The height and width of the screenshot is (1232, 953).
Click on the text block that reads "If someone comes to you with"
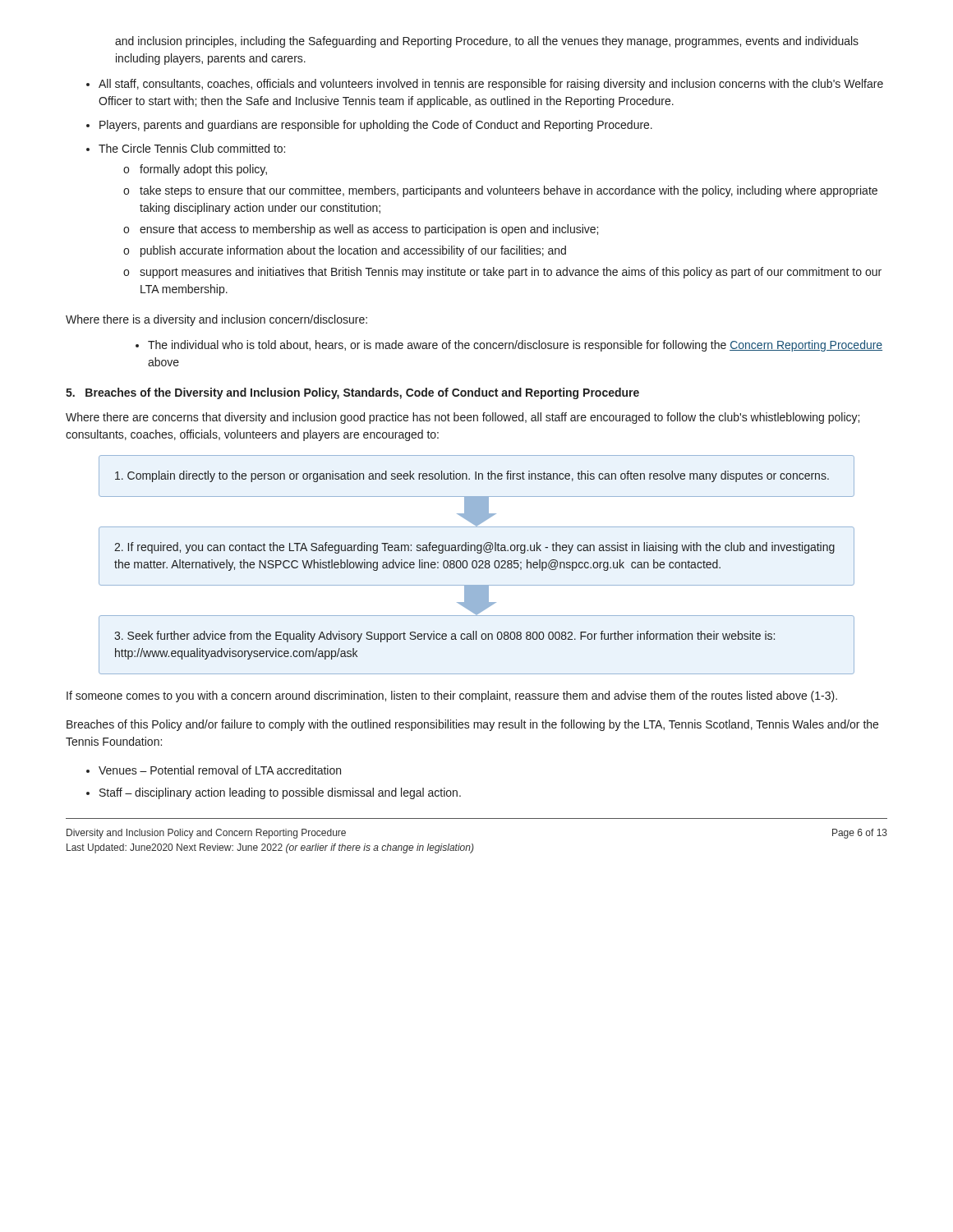452,696
